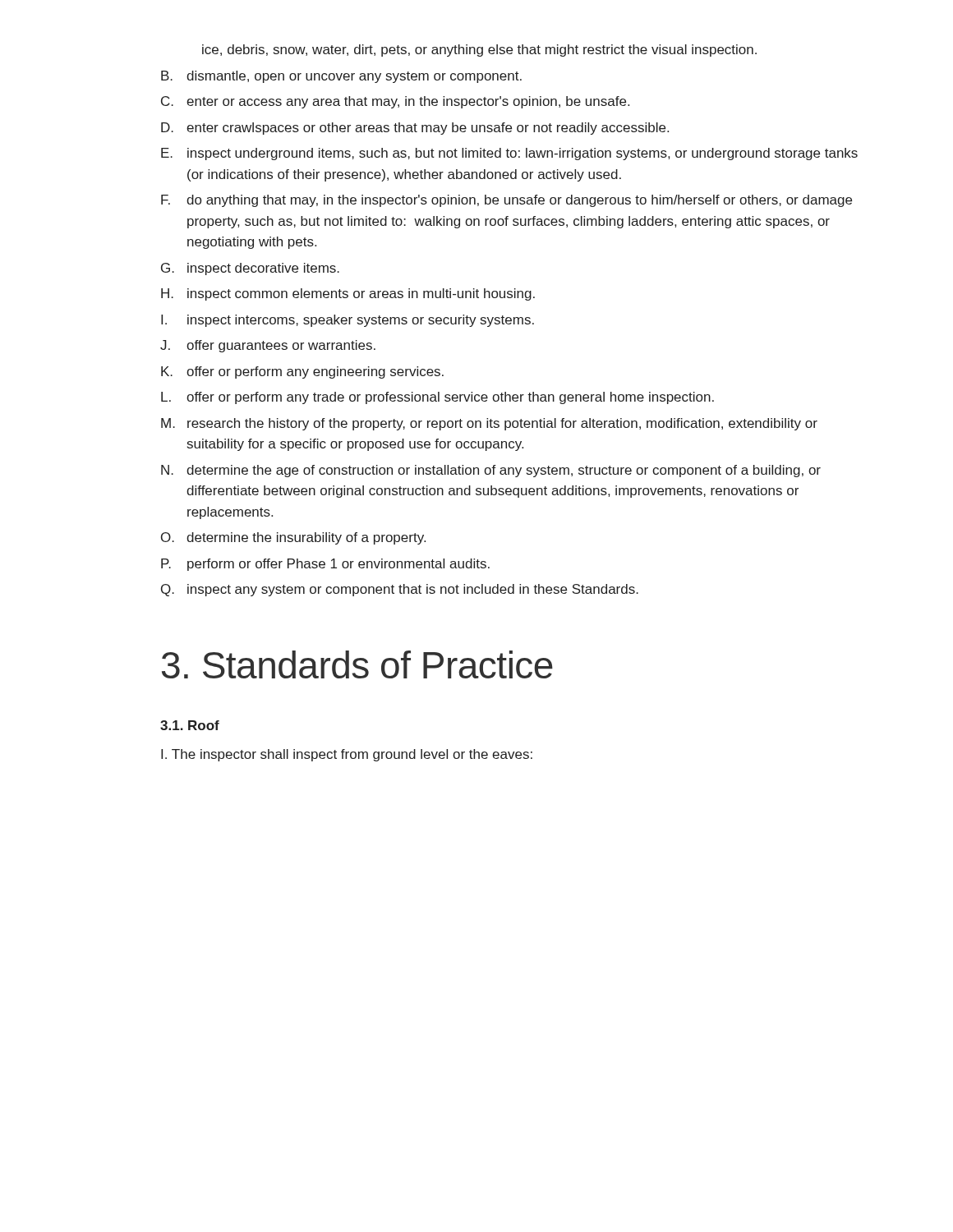Select the text starting "3.1. Roof"

point(190,725)
